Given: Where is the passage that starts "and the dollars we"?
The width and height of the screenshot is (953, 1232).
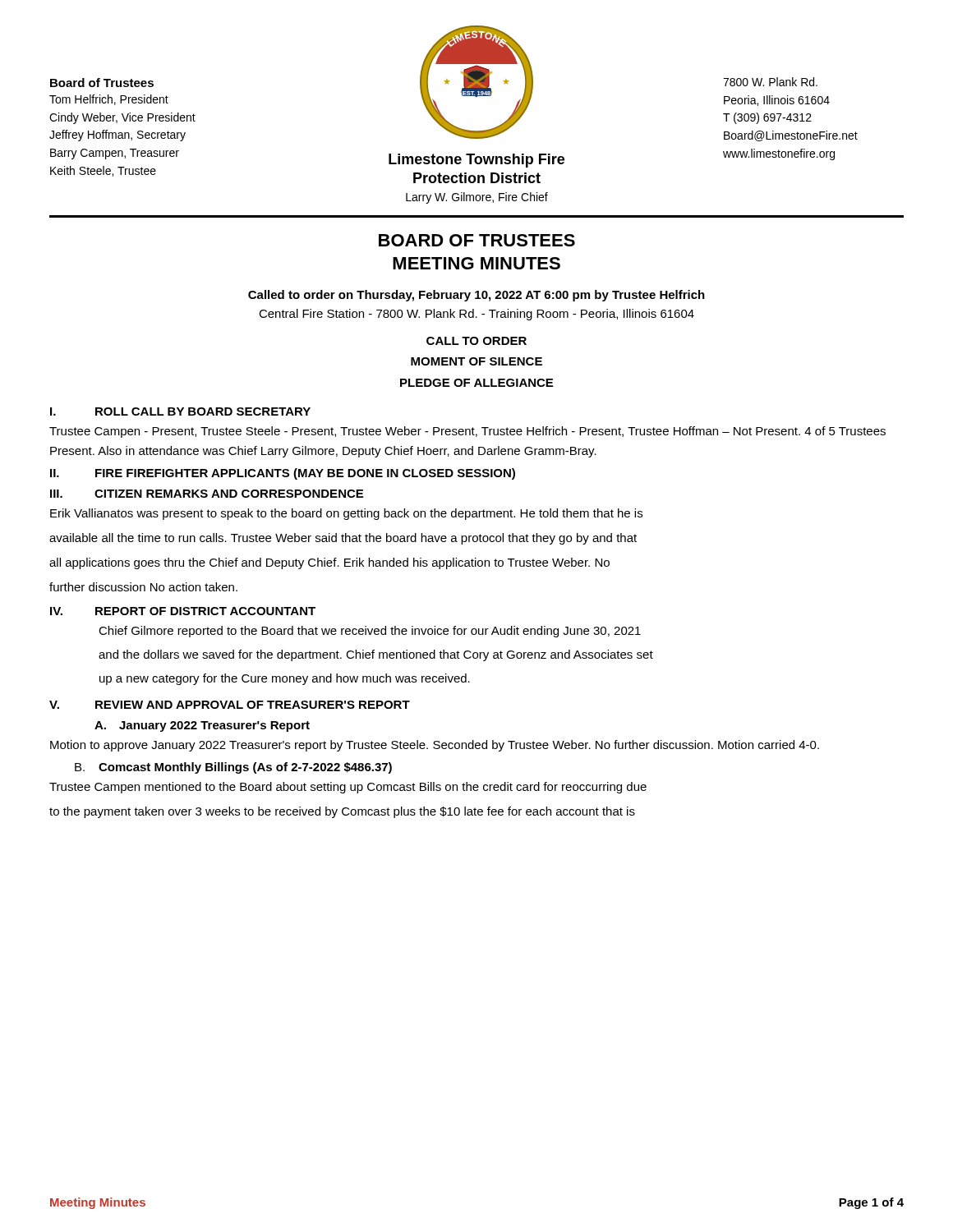Looking at the screenshot, I should [x=376, y=654].
